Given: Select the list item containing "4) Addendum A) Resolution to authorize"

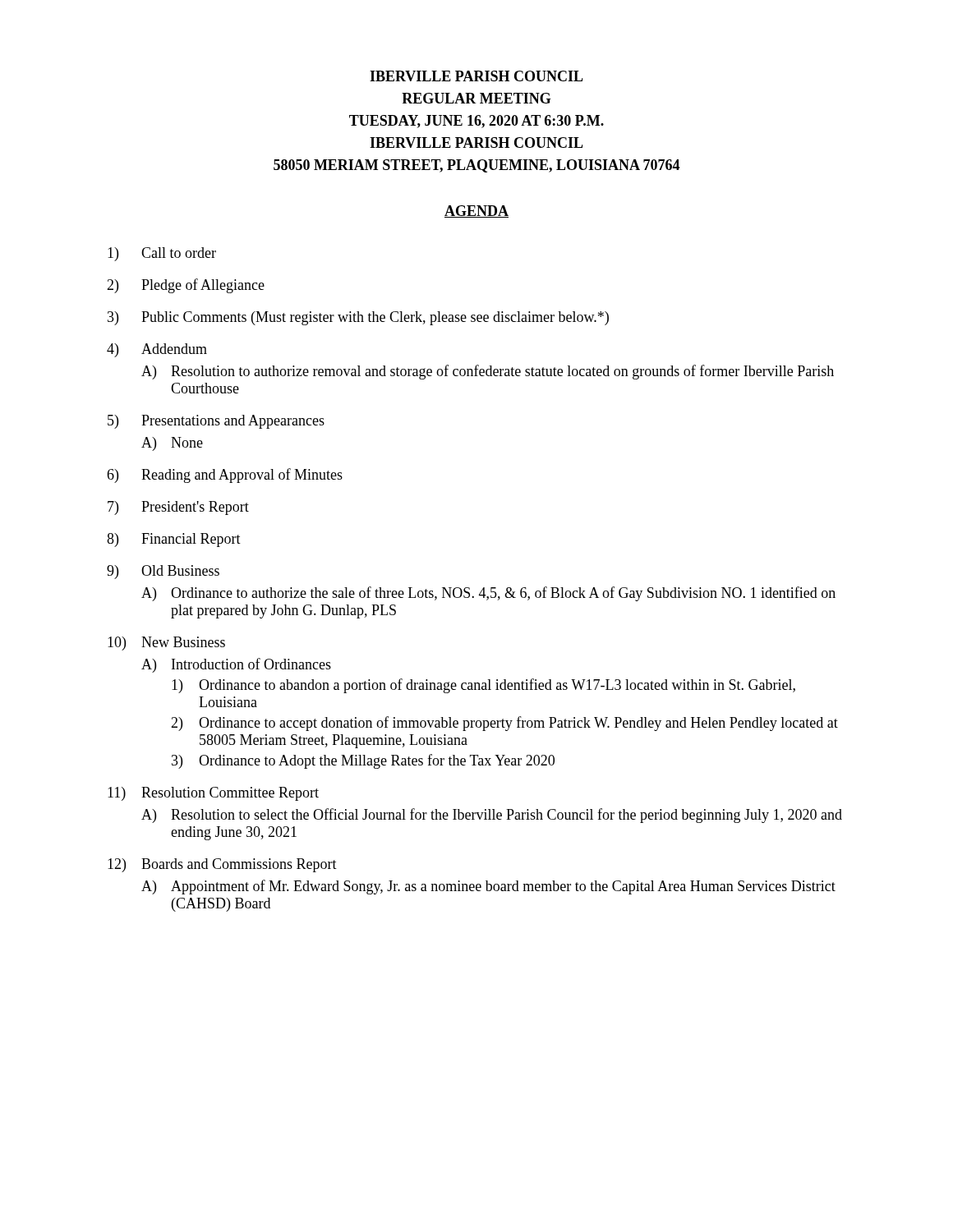Looking at the screenshot, I should [476, 369].
